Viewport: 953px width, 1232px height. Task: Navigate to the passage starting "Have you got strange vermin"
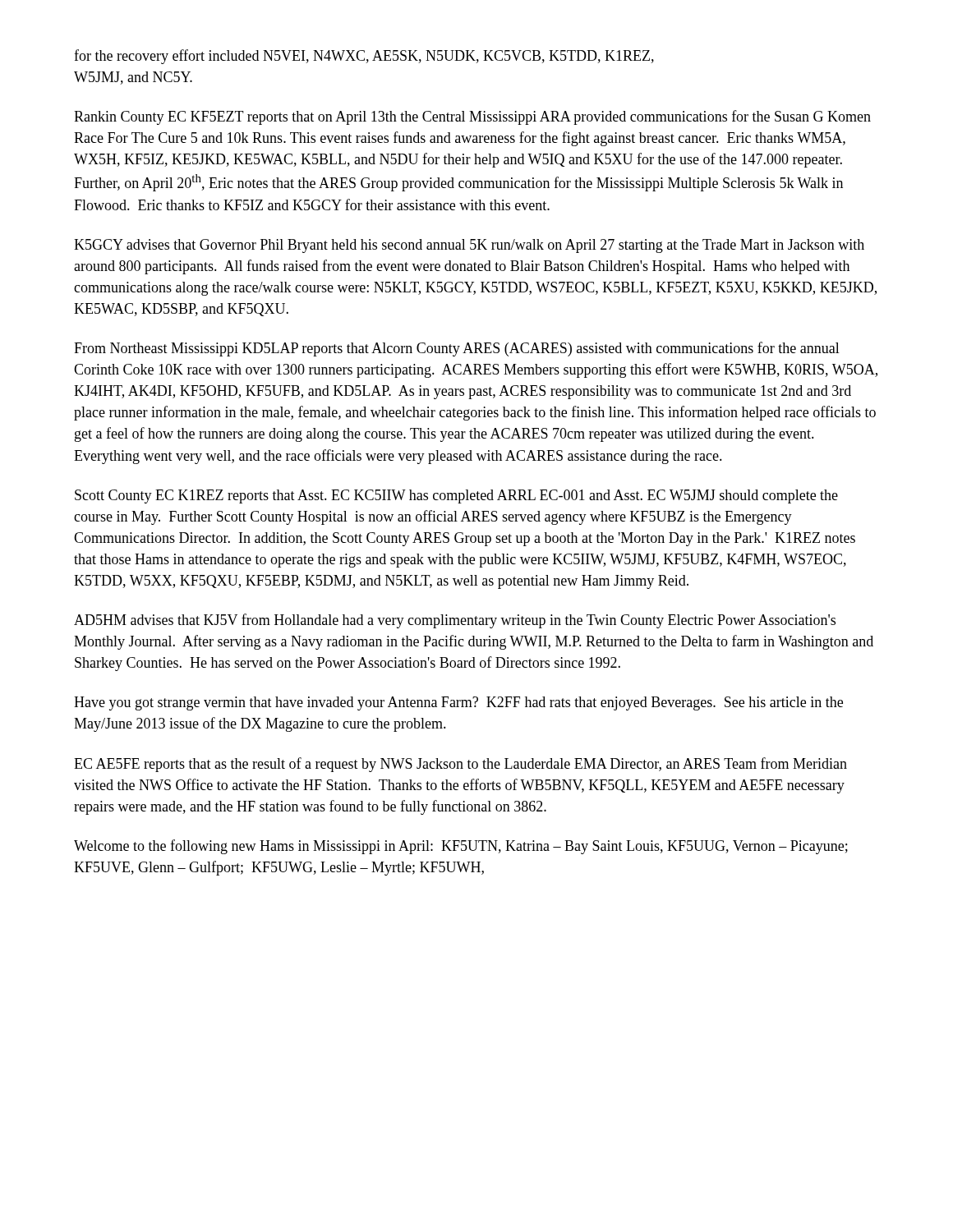click(x=459, y=713)
